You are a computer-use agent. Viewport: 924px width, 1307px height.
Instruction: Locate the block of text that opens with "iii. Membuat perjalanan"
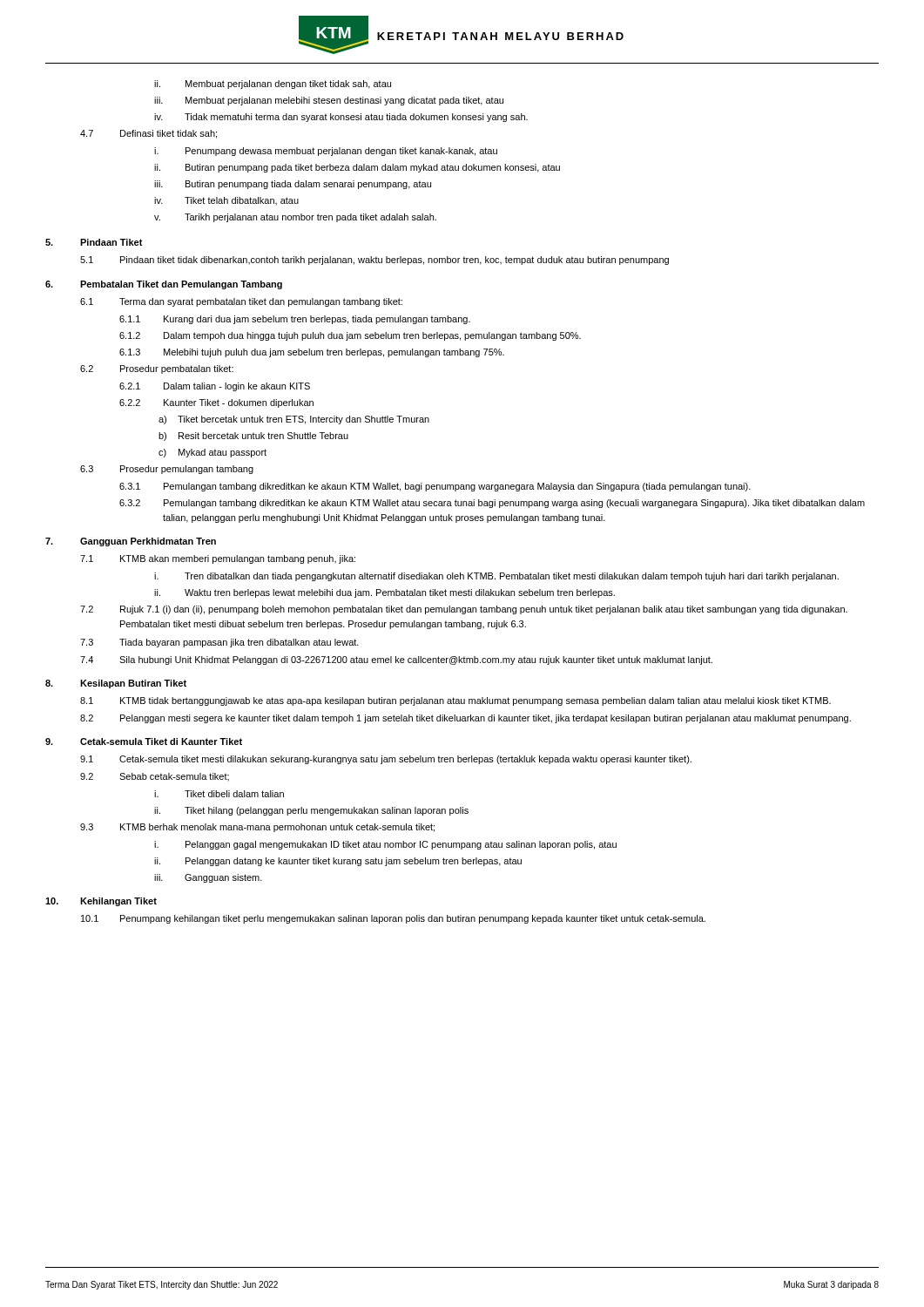(329, 101)
